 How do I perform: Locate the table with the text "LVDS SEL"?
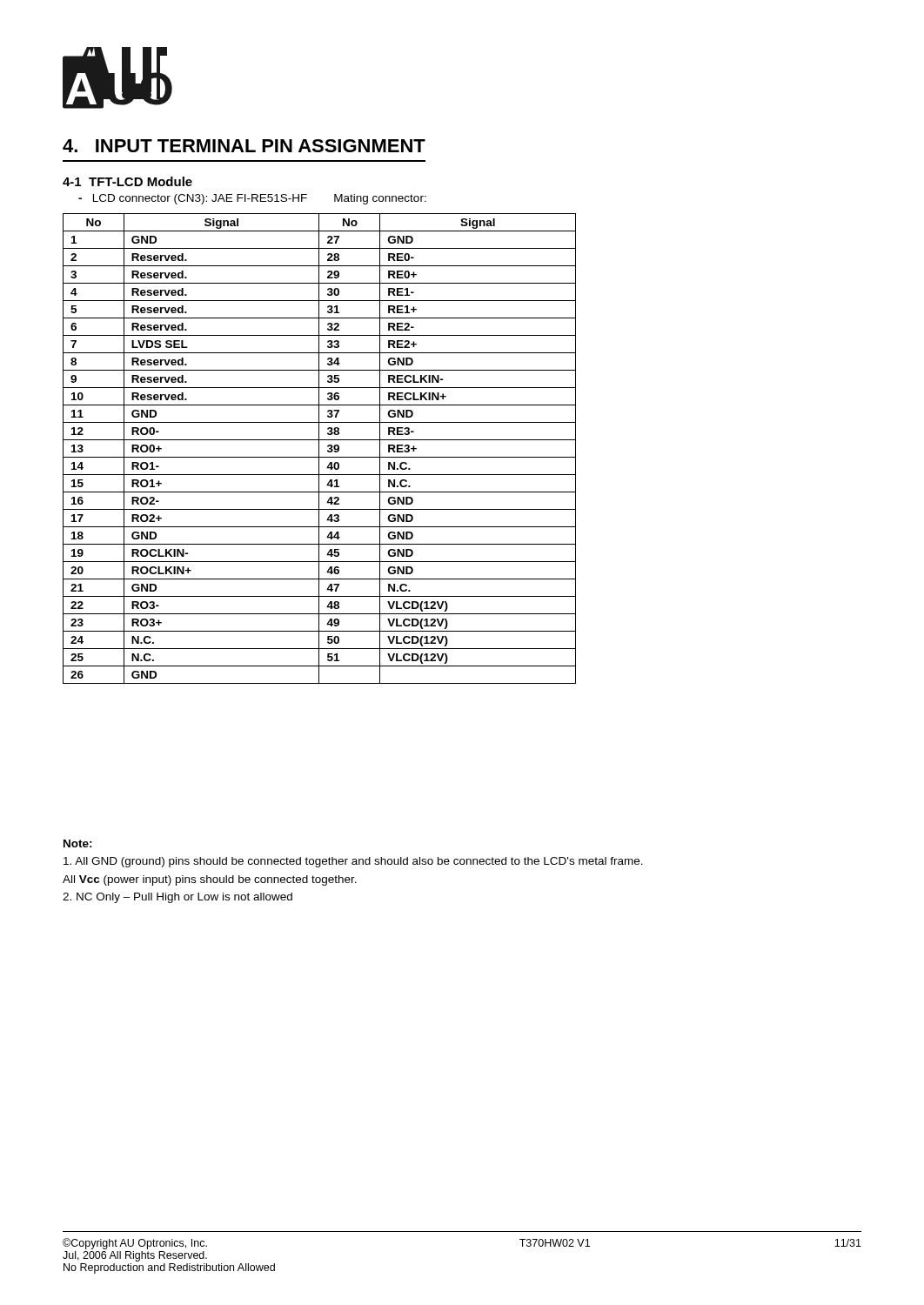pos(319,448)
